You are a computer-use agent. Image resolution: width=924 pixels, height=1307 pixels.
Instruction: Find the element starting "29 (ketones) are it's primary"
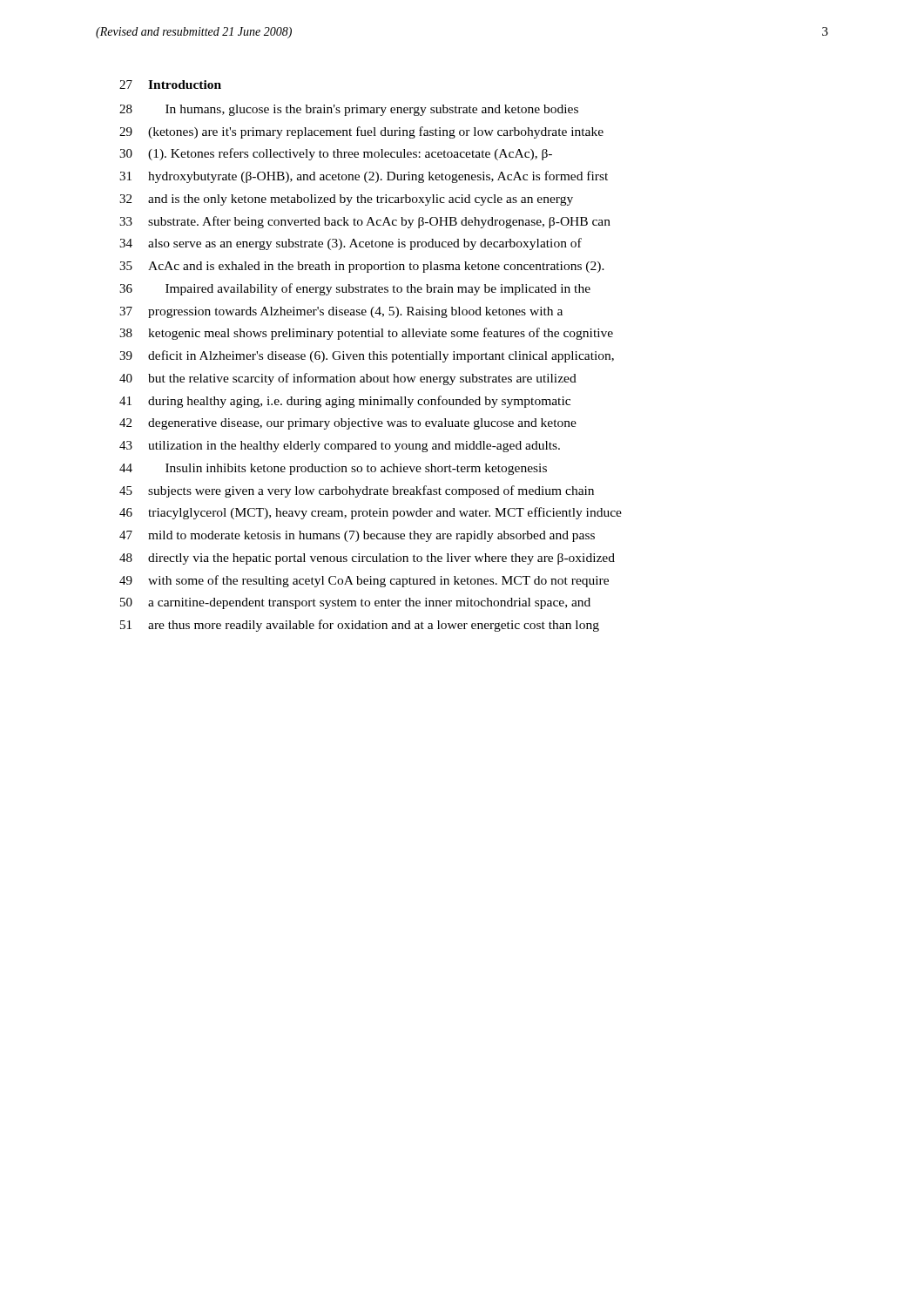point(462,131)
